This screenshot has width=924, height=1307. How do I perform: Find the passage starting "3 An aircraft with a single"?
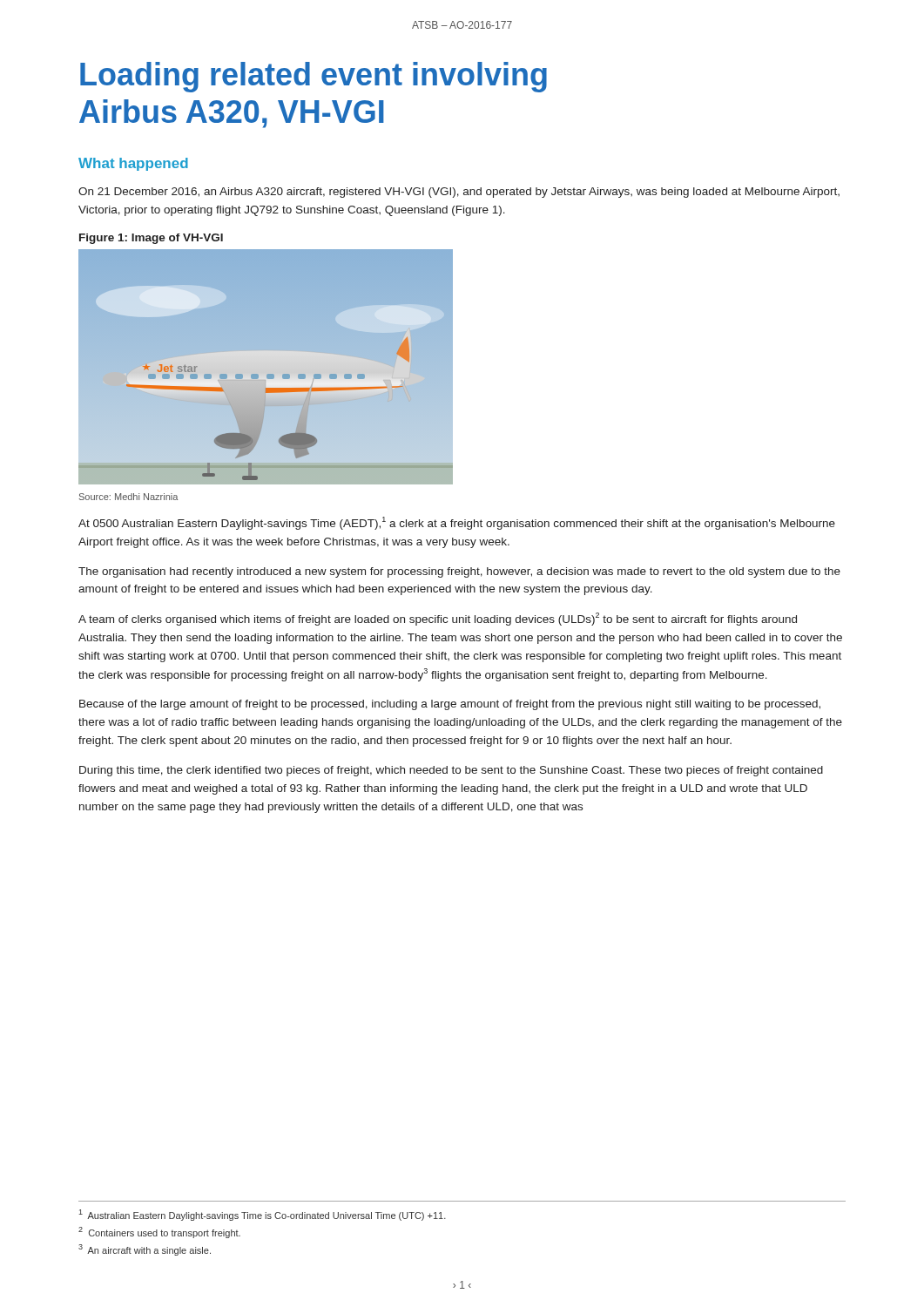145,1249
